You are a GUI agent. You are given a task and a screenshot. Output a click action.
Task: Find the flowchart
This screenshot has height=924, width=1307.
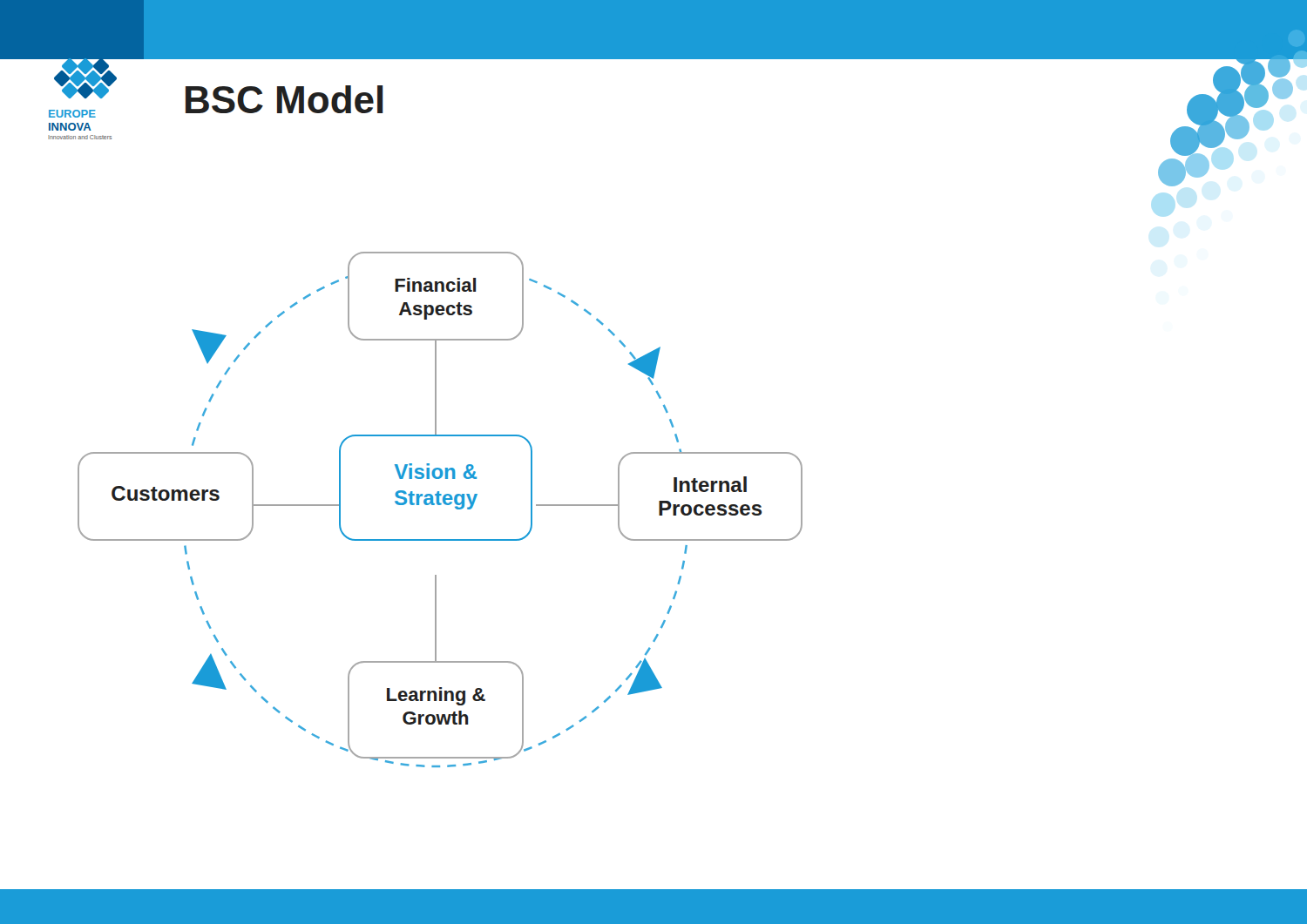click(466, 509)
